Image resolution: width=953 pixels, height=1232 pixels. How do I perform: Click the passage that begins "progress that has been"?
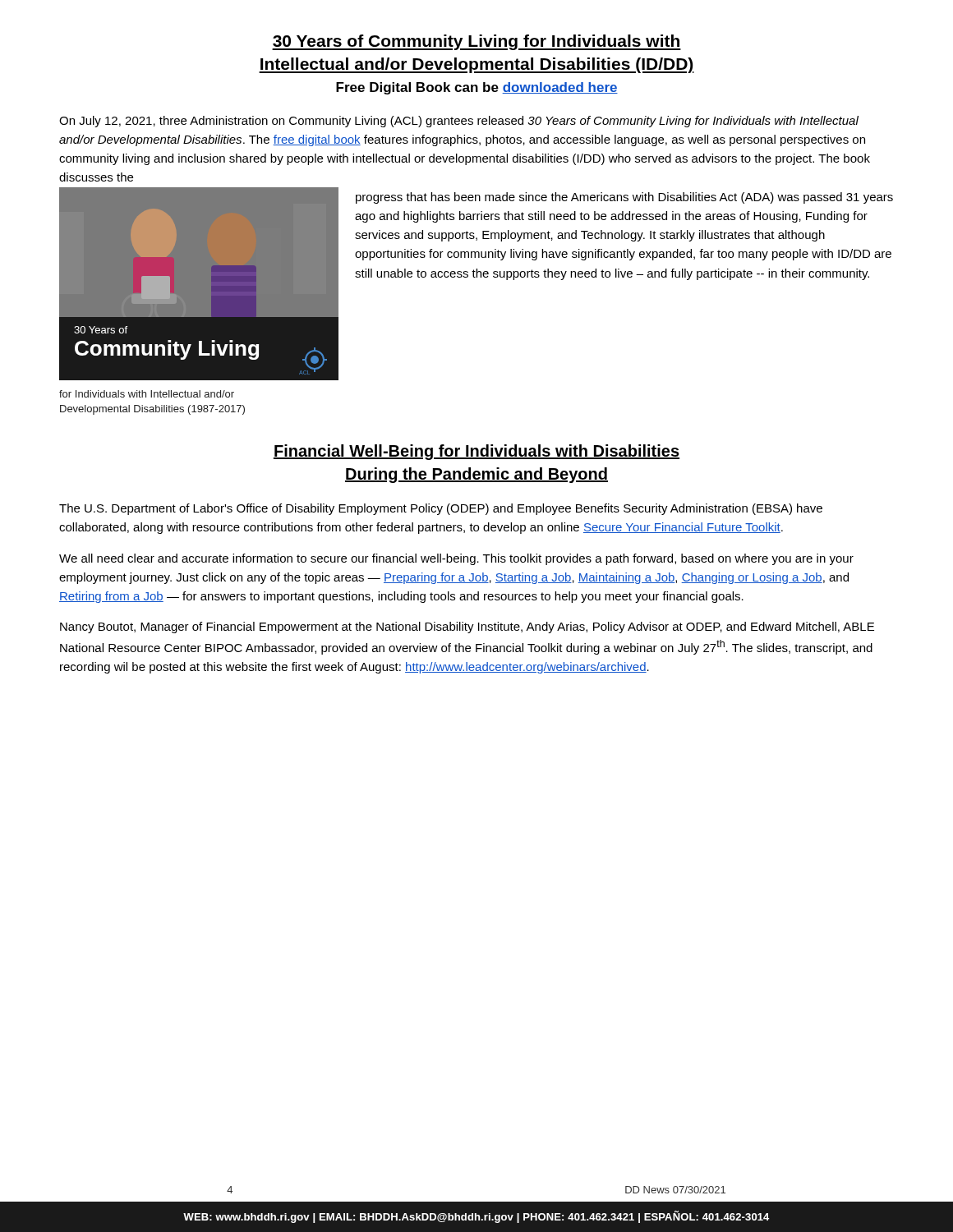[624, 235]
